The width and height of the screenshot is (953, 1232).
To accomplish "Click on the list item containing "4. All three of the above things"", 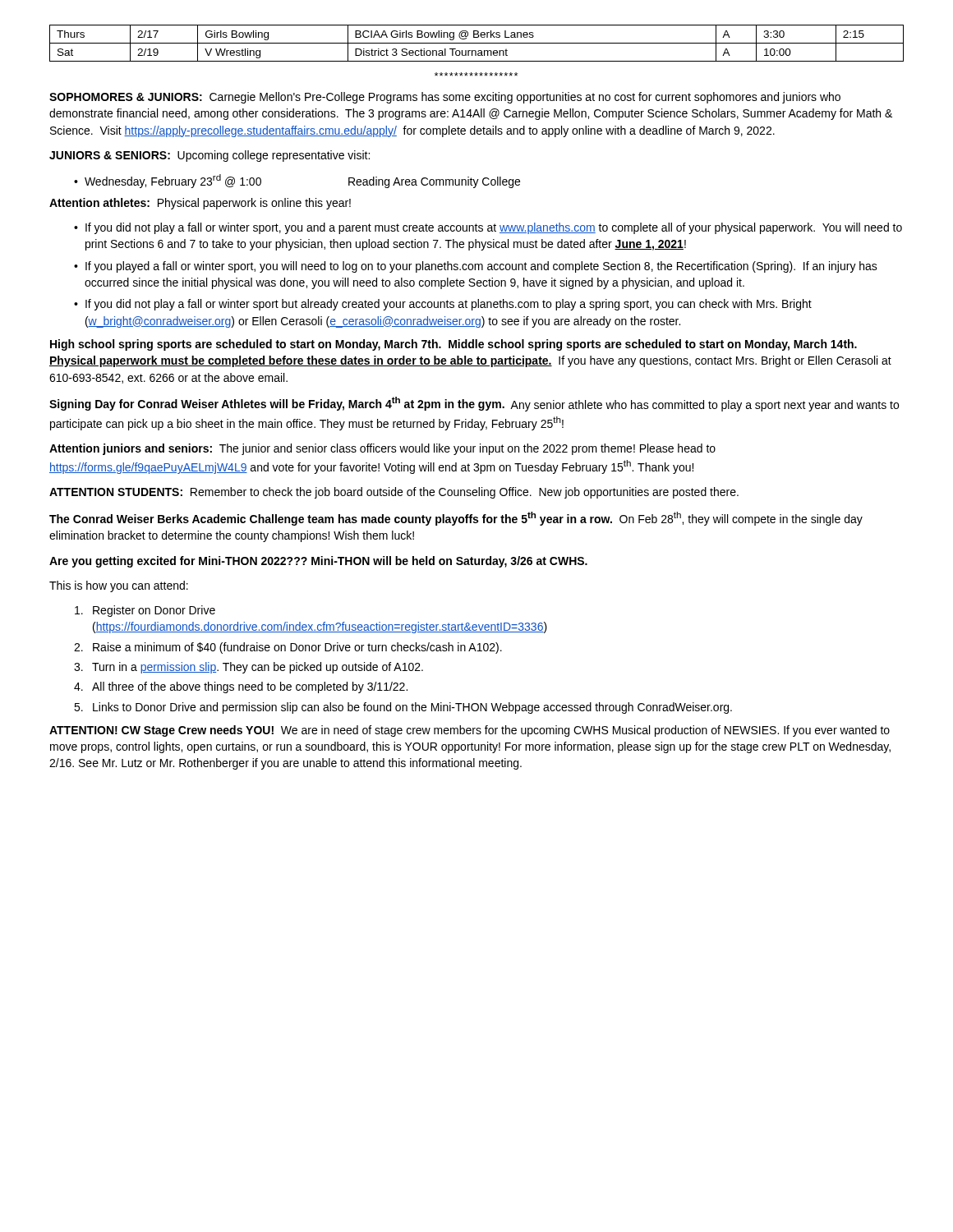I will 241,687.
